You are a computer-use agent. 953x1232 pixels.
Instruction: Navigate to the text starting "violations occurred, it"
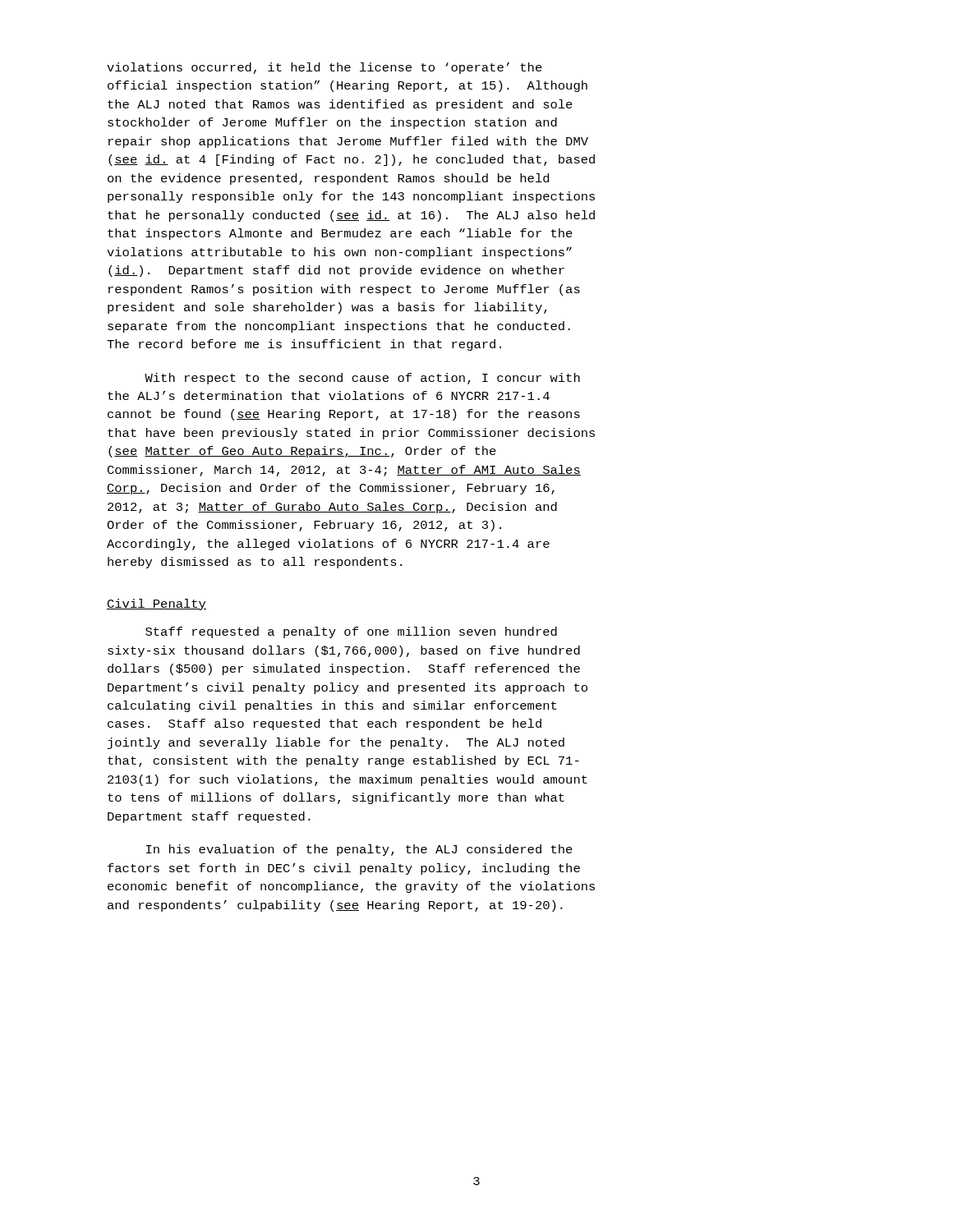click(x=351, y=207)
